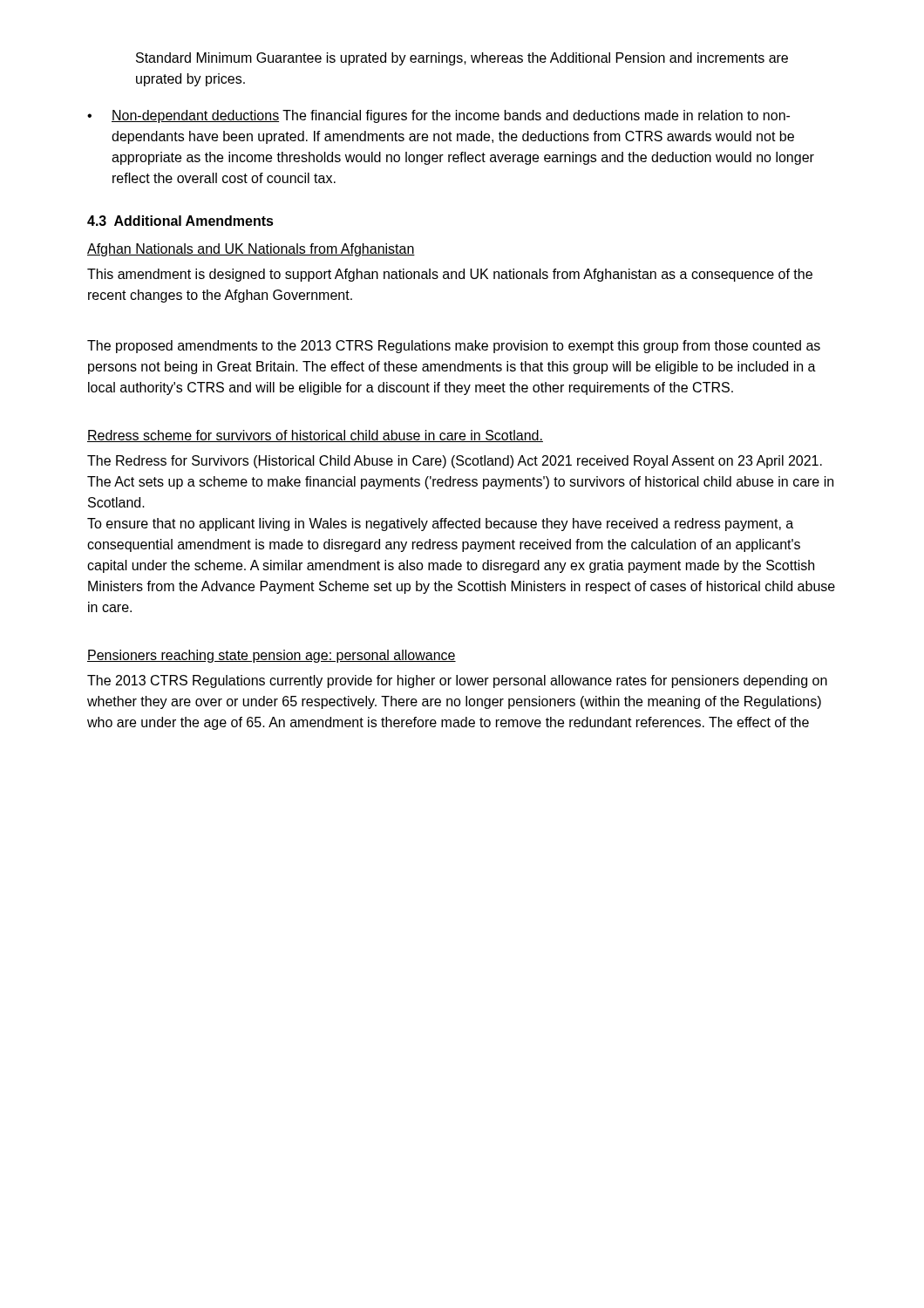
Task: Find the region starting "Afghan Nationals and UK Nationals from Afghanistan"
Action: coord(251,250)
